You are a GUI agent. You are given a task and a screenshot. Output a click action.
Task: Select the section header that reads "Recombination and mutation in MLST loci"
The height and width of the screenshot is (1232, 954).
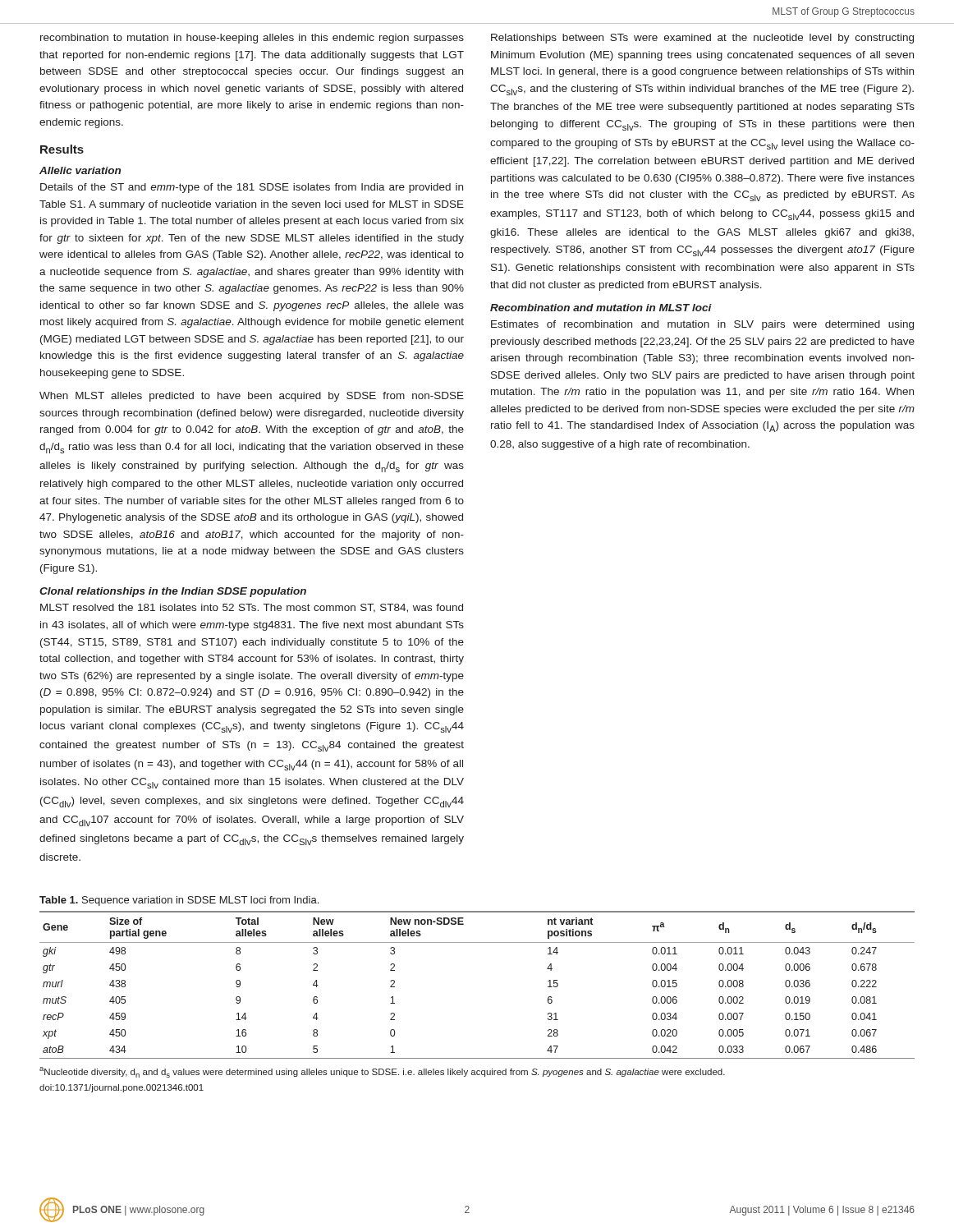pos(601,308)
